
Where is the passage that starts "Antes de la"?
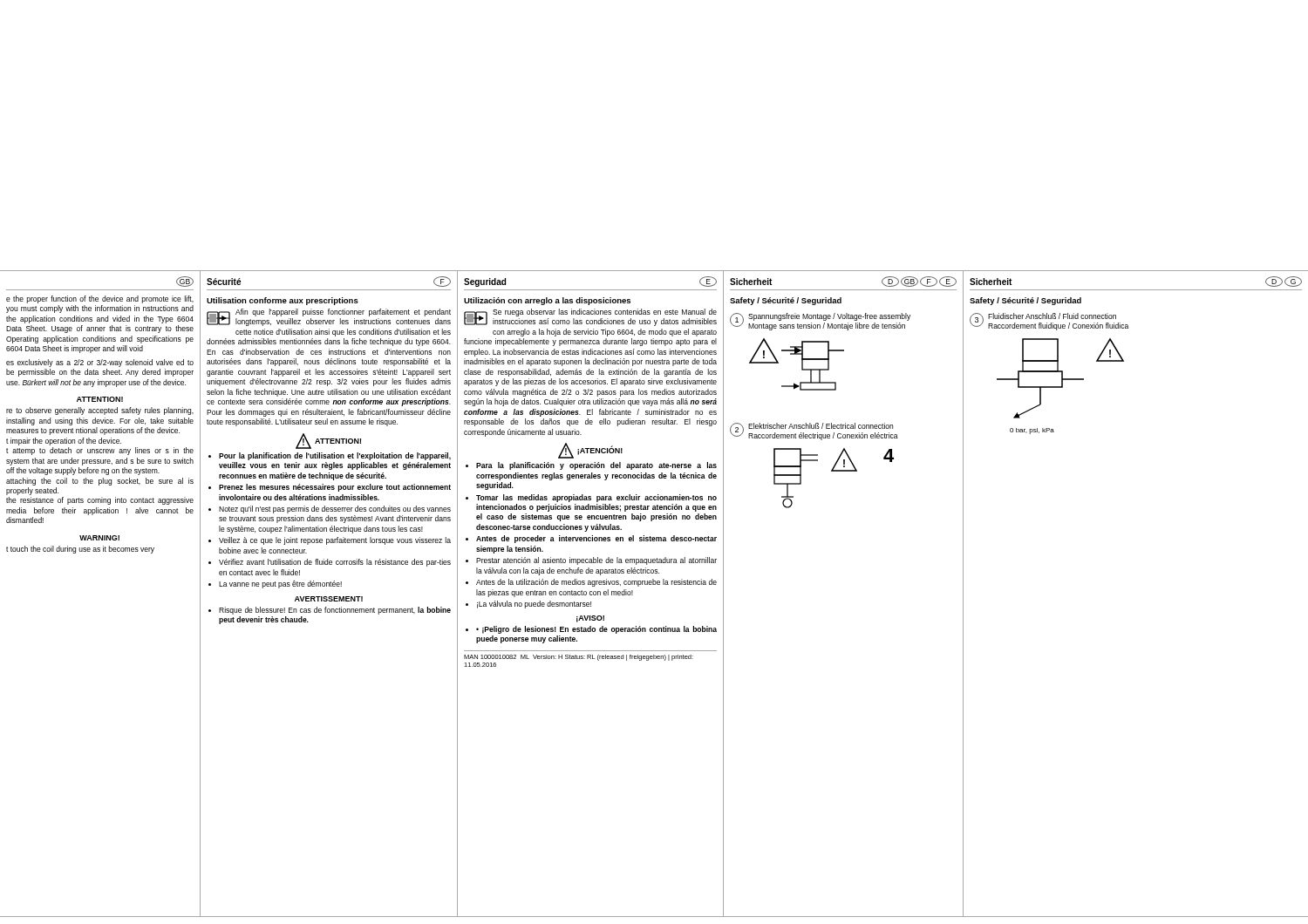[x=596, y=588]
